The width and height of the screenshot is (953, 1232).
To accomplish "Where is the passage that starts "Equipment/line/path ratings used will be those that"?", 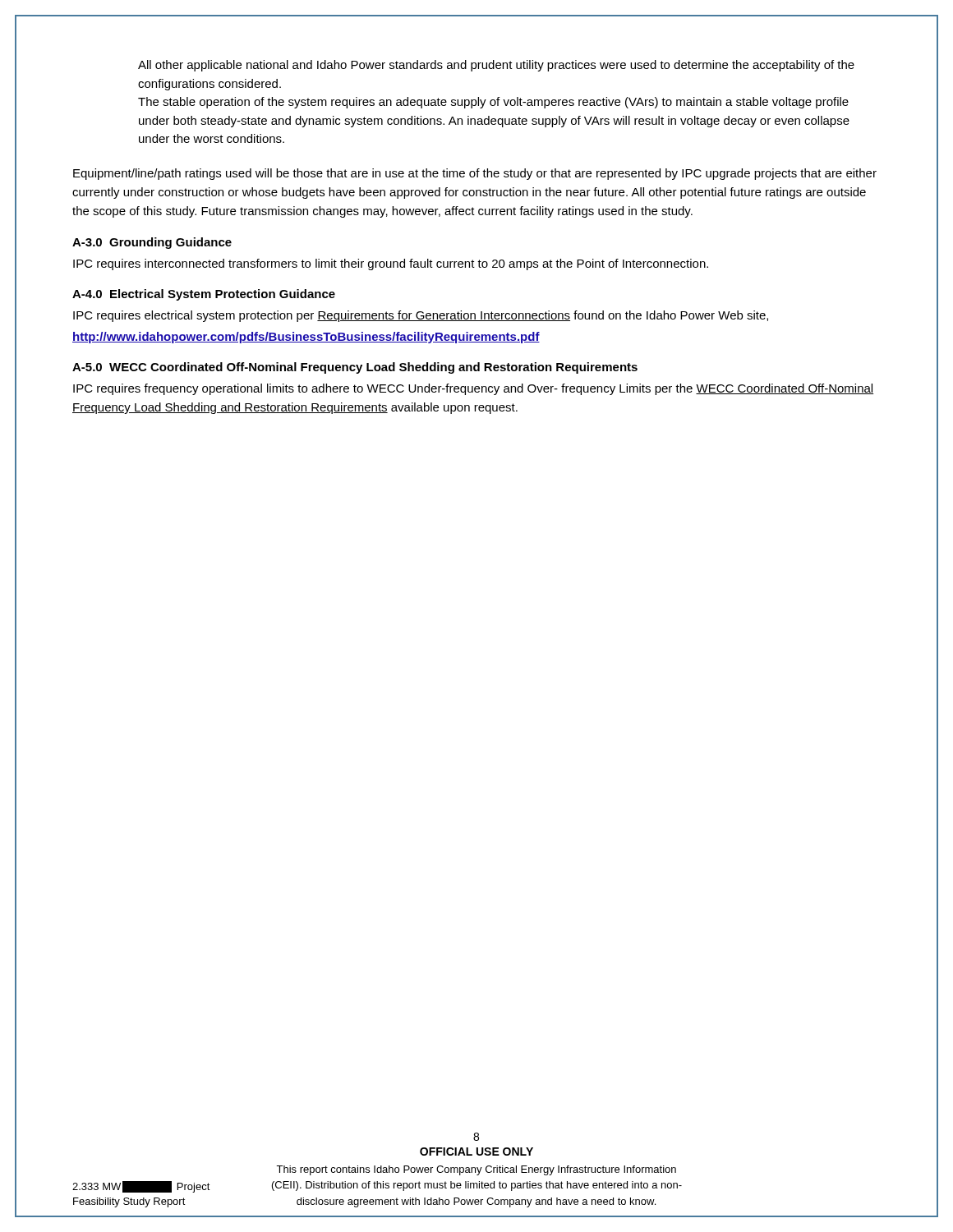I will click(474, 192).
